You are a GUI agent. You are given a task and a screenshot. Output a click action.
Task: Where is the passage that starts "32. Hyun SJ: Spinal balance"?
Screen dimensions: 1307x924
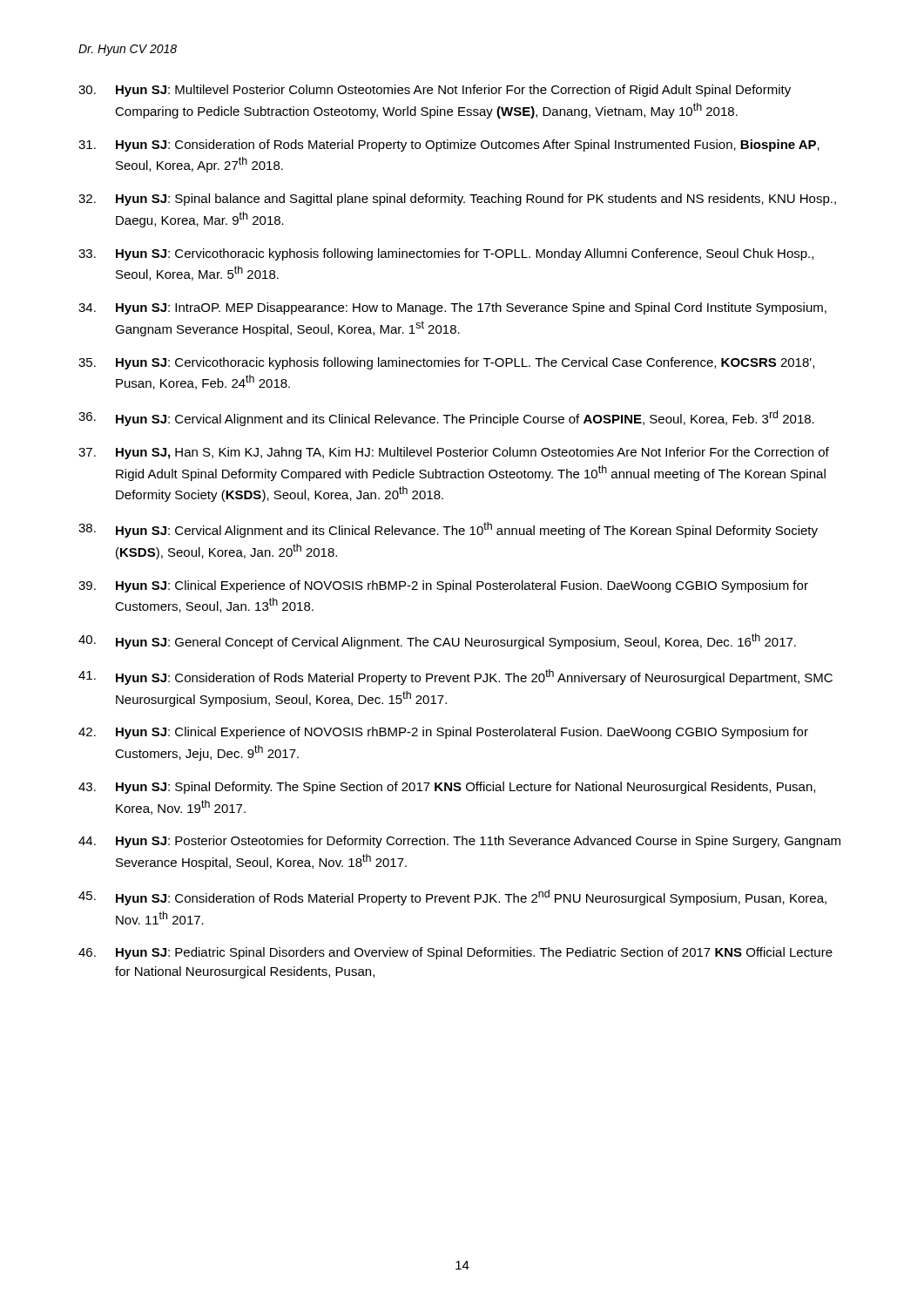pos(462,209)
